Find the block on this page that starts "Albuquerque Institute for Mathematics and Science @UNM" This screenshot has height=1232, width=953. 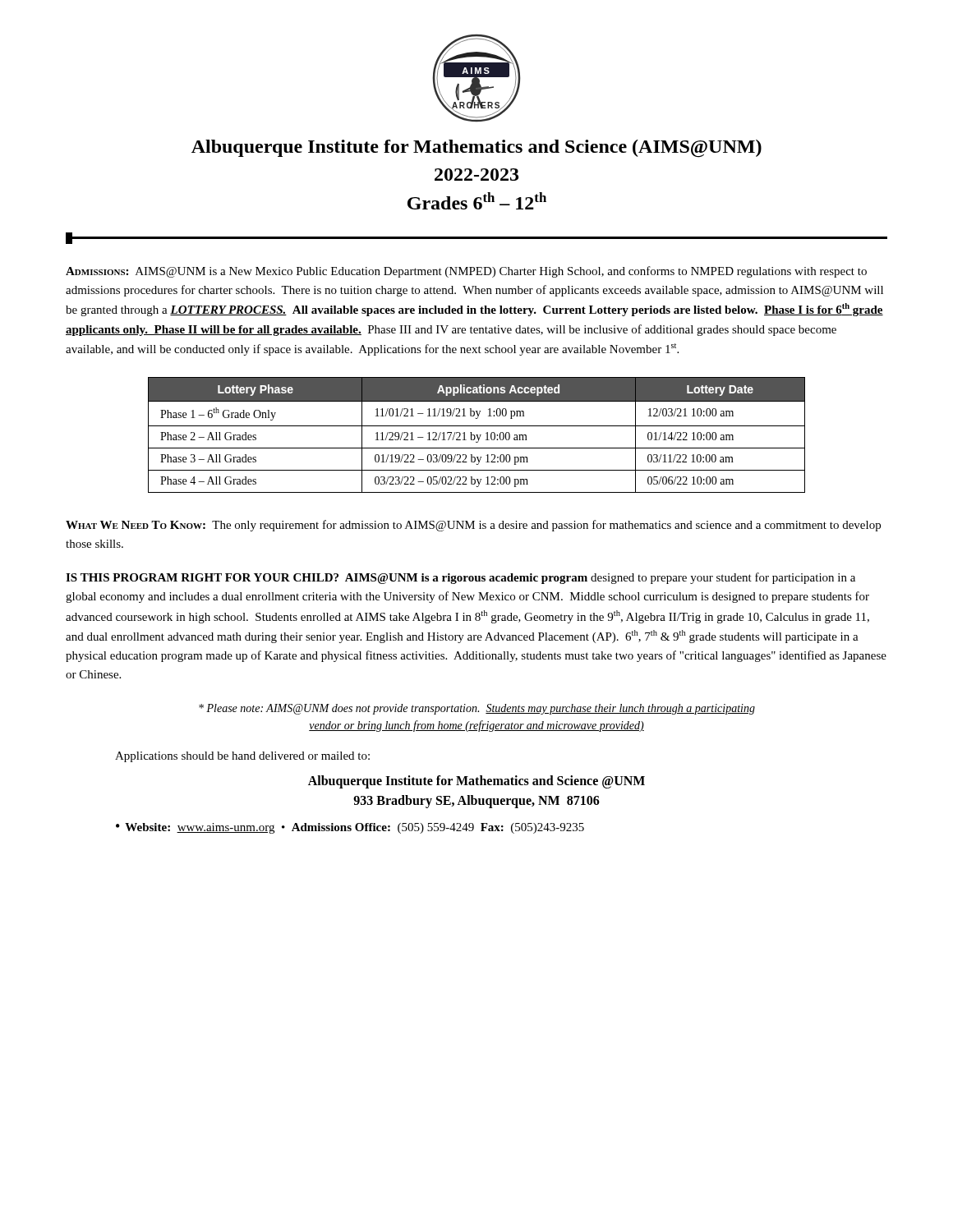(476, 790)
